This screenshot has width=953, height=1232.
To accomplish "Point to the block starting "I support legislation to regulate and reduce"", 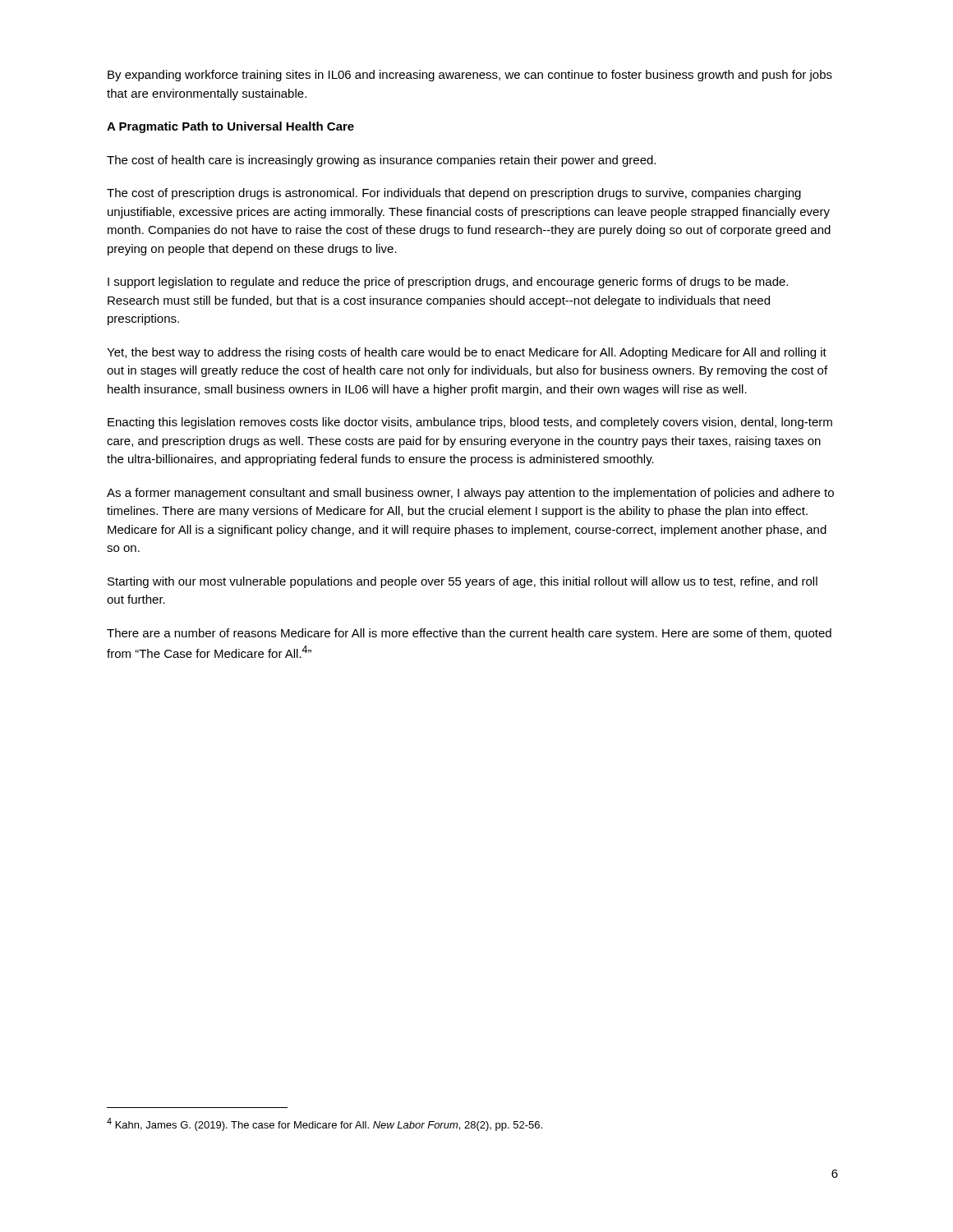I will click(448, 300).
